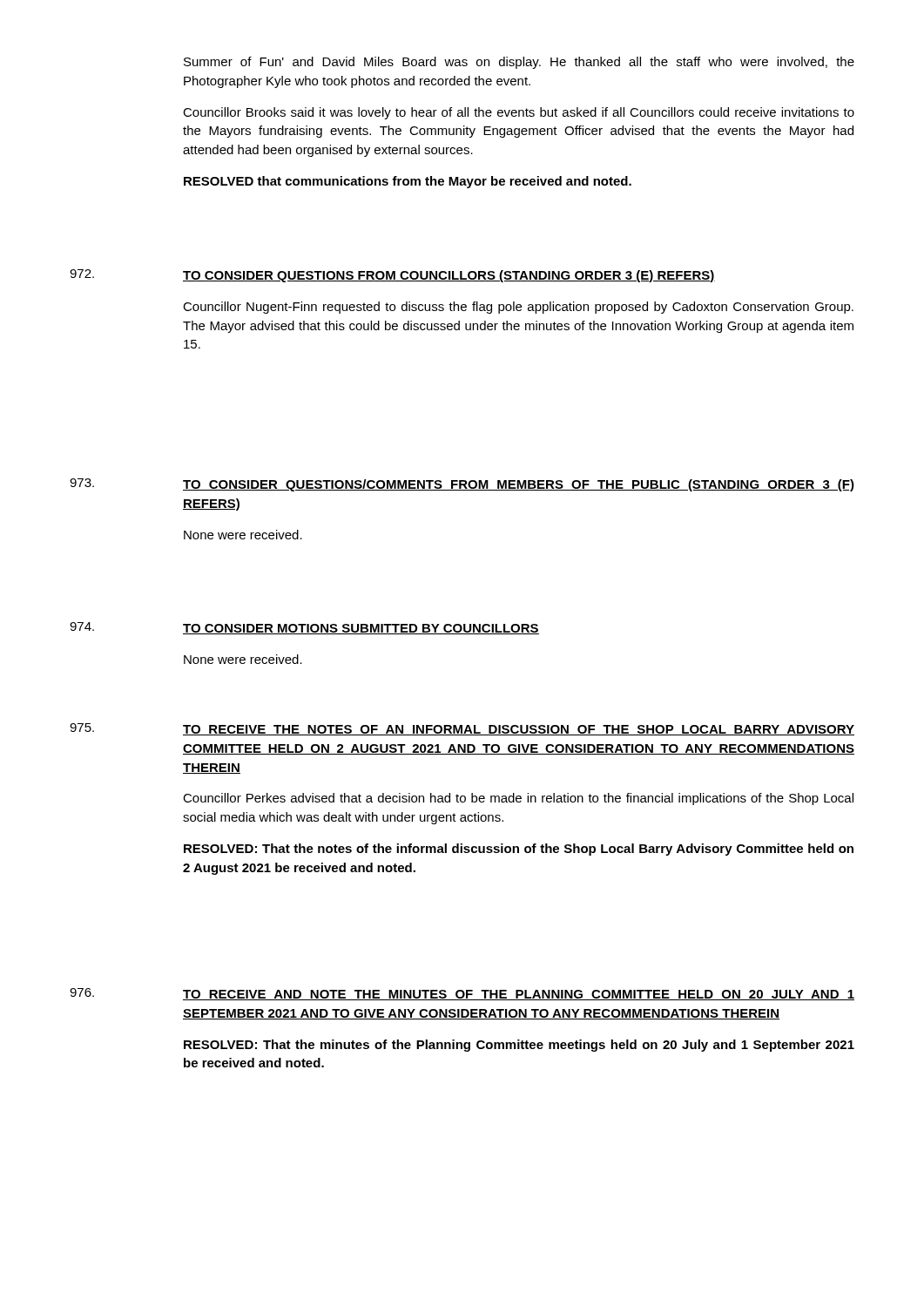Find the text block starting "TO CONSIDER QUESTIONS/COMMENTS FROM MEMBERS OF"
The image size is (924, 1307).
(x=519, y=494)
